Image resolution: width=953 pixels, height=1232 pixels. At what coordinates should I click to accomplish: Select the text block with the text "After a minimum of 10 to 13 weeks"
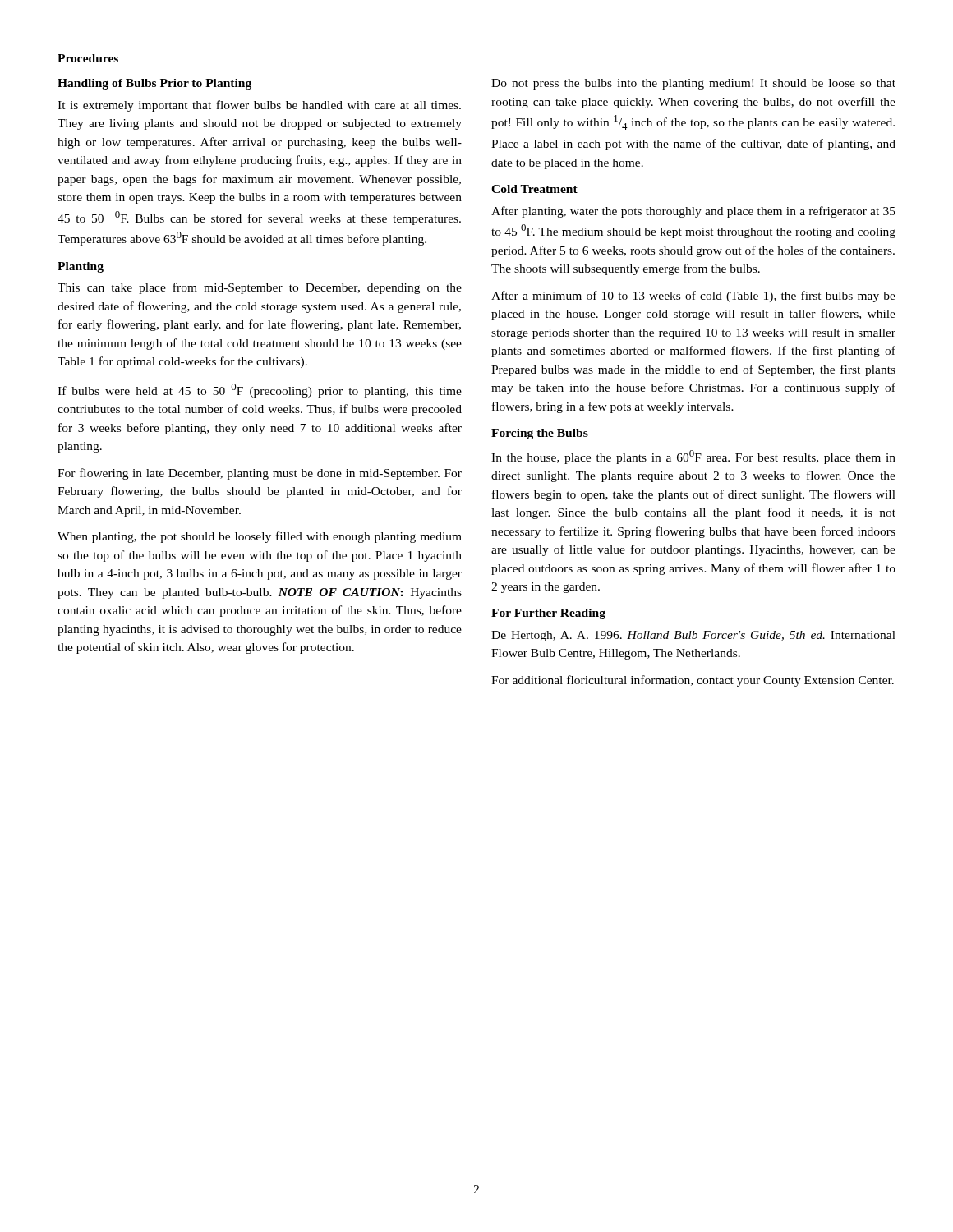pyautogui.click(x=693, y=351)
